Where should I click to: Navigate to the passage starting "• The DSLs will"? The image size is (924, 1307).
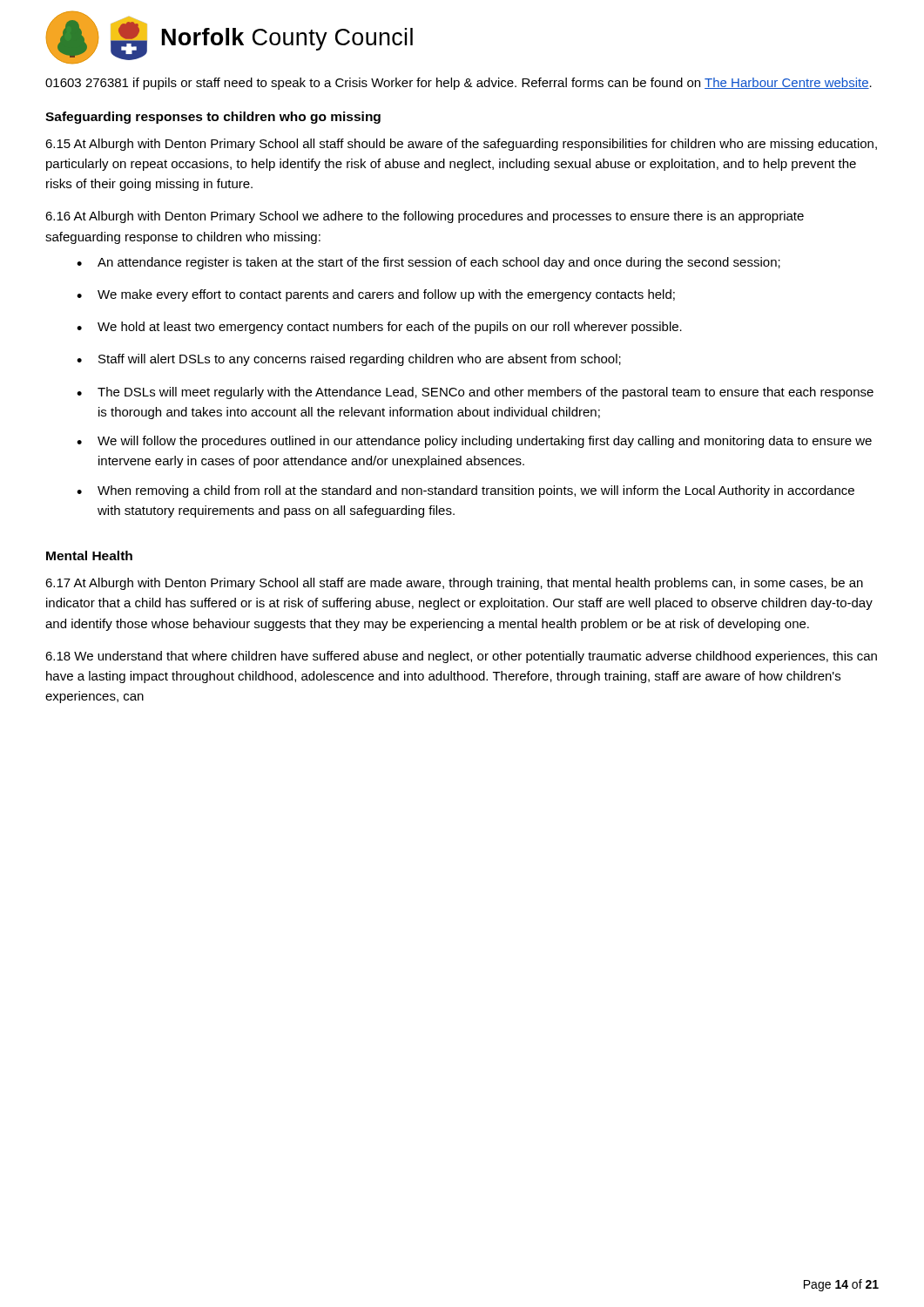[x=478, y=402]
